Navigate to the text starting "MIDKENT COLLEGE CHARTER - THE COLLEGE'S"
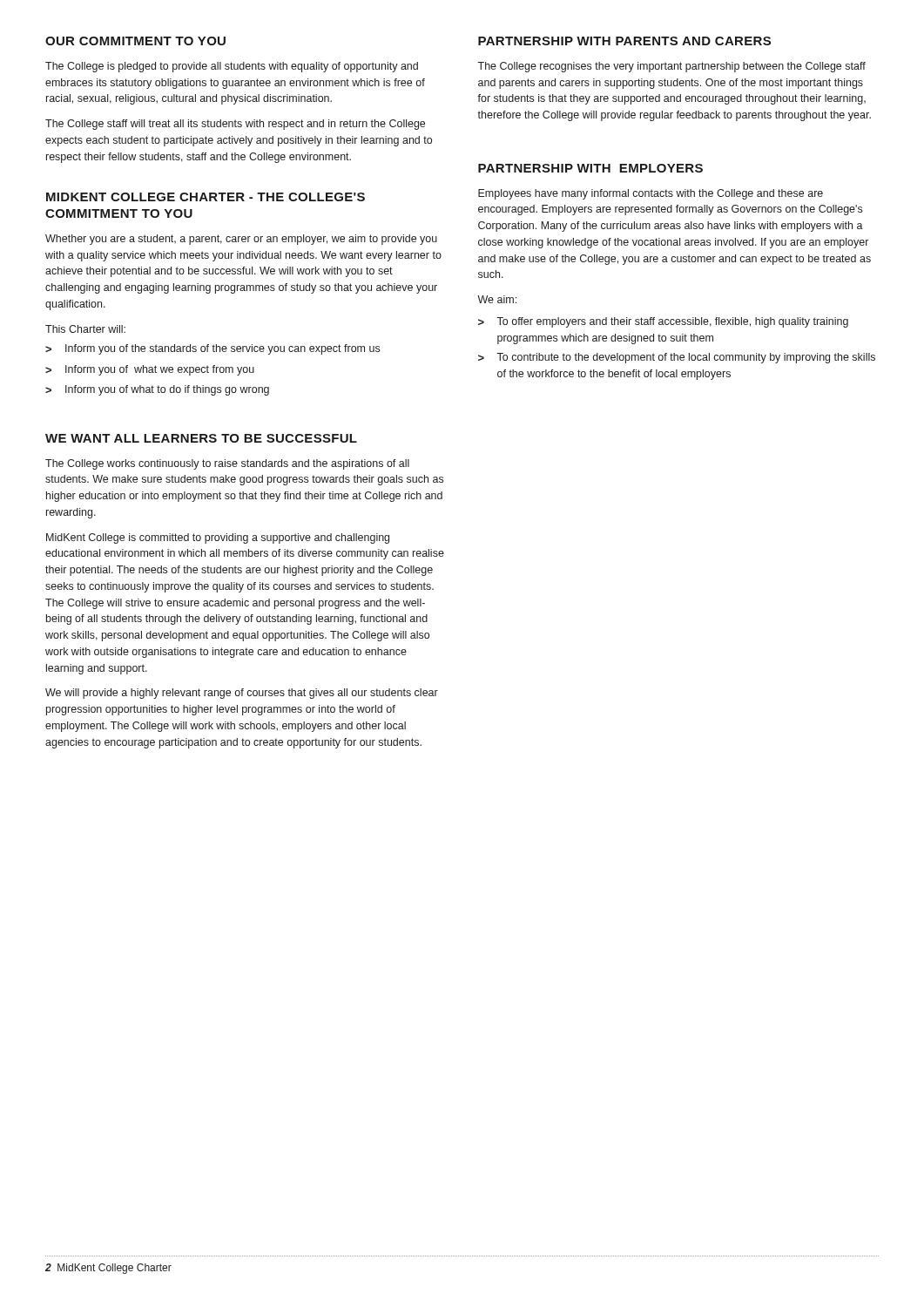The width and height of the screenshot is (924, 1307). [x=205, y=205]
